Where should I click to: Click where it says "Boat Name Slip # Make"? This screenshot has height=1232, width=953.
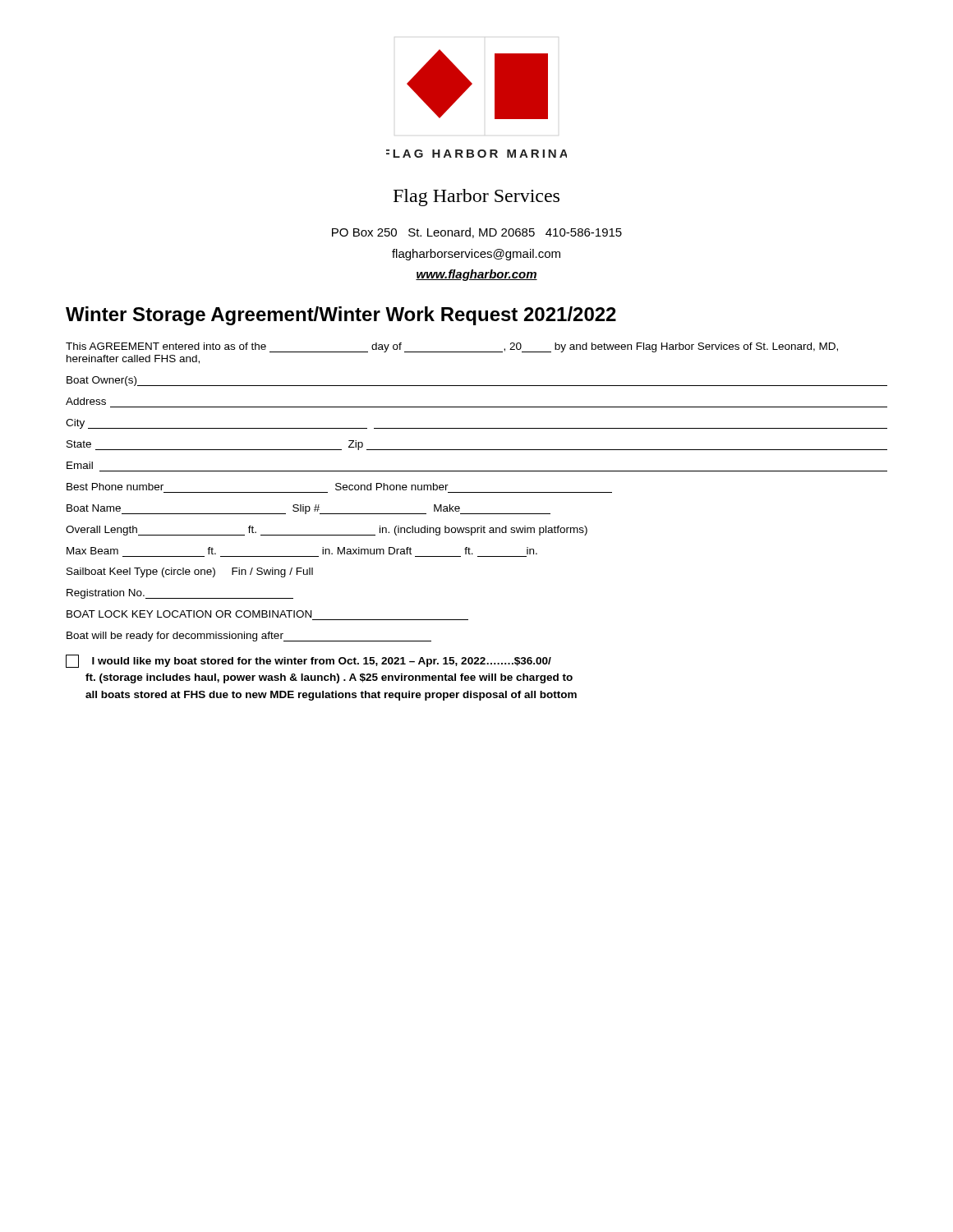pyautogui.click(x=308, y=507)
